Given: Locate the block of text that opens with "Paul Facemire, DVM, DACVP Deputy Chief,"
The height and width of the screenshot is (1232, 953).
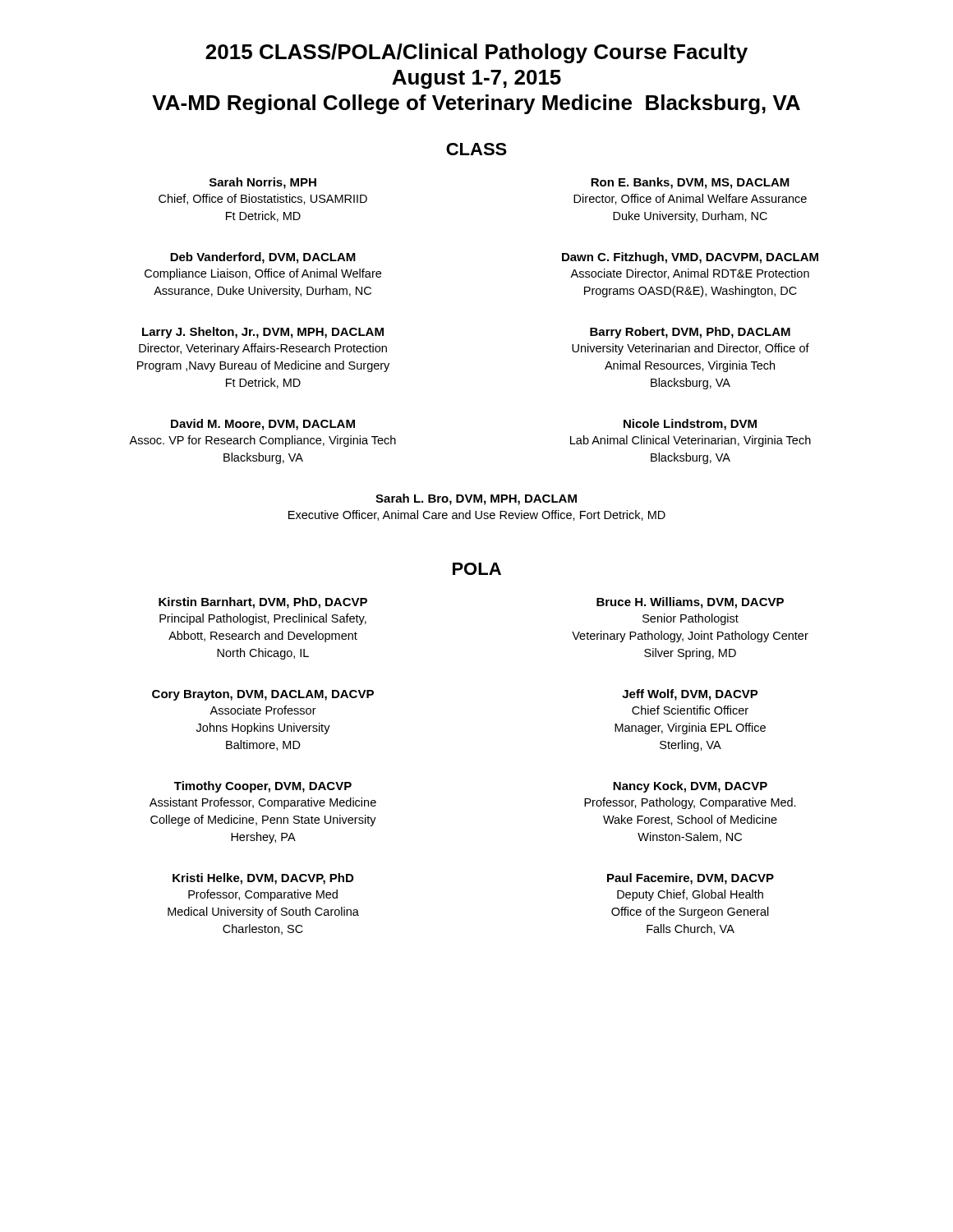Looking at the screenshot, I should click(x=690, y=905).
